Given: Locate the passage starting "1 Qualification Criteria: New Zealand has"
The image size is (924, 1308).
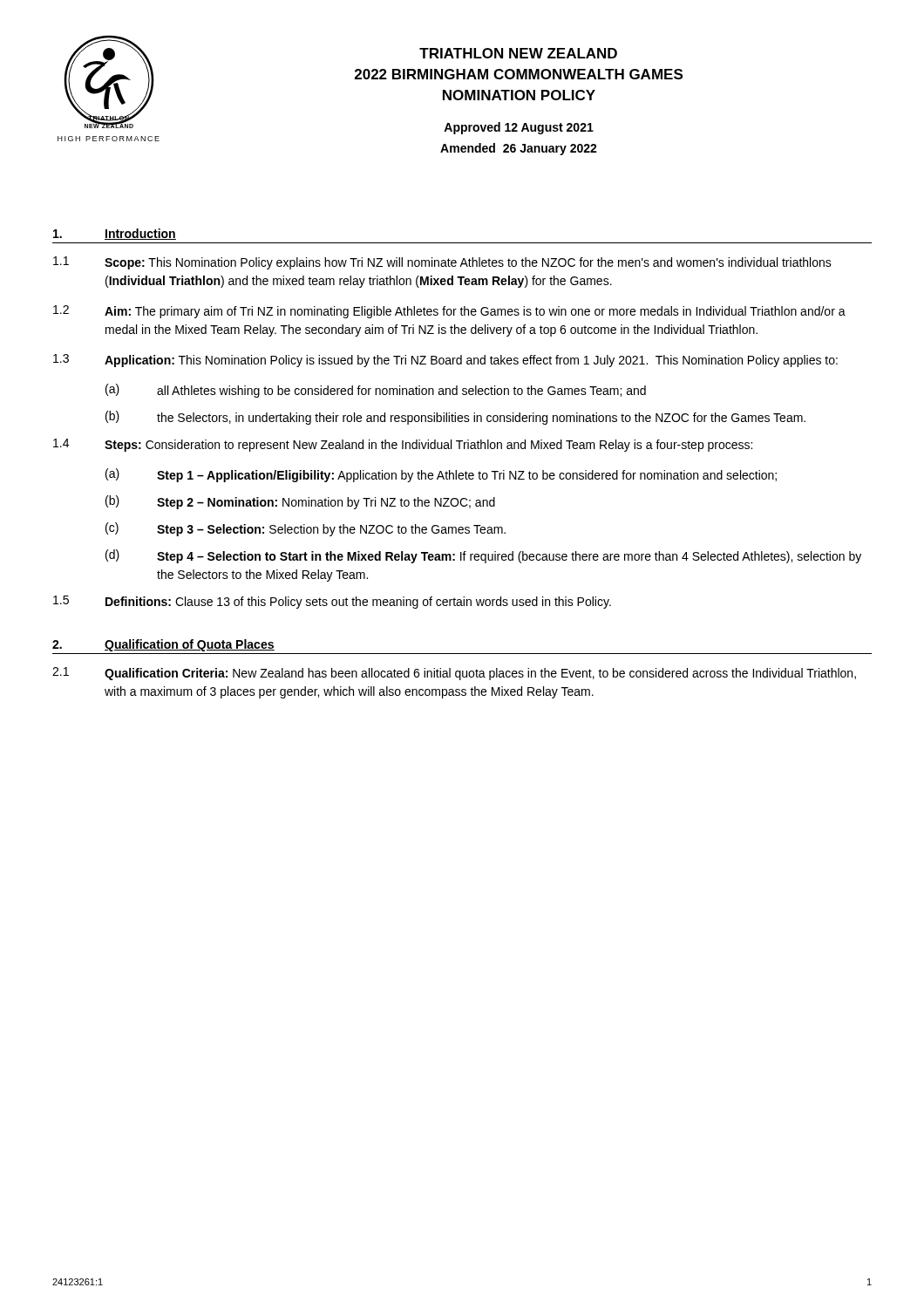Looking at the screenshot, I should tap(462, 683).
